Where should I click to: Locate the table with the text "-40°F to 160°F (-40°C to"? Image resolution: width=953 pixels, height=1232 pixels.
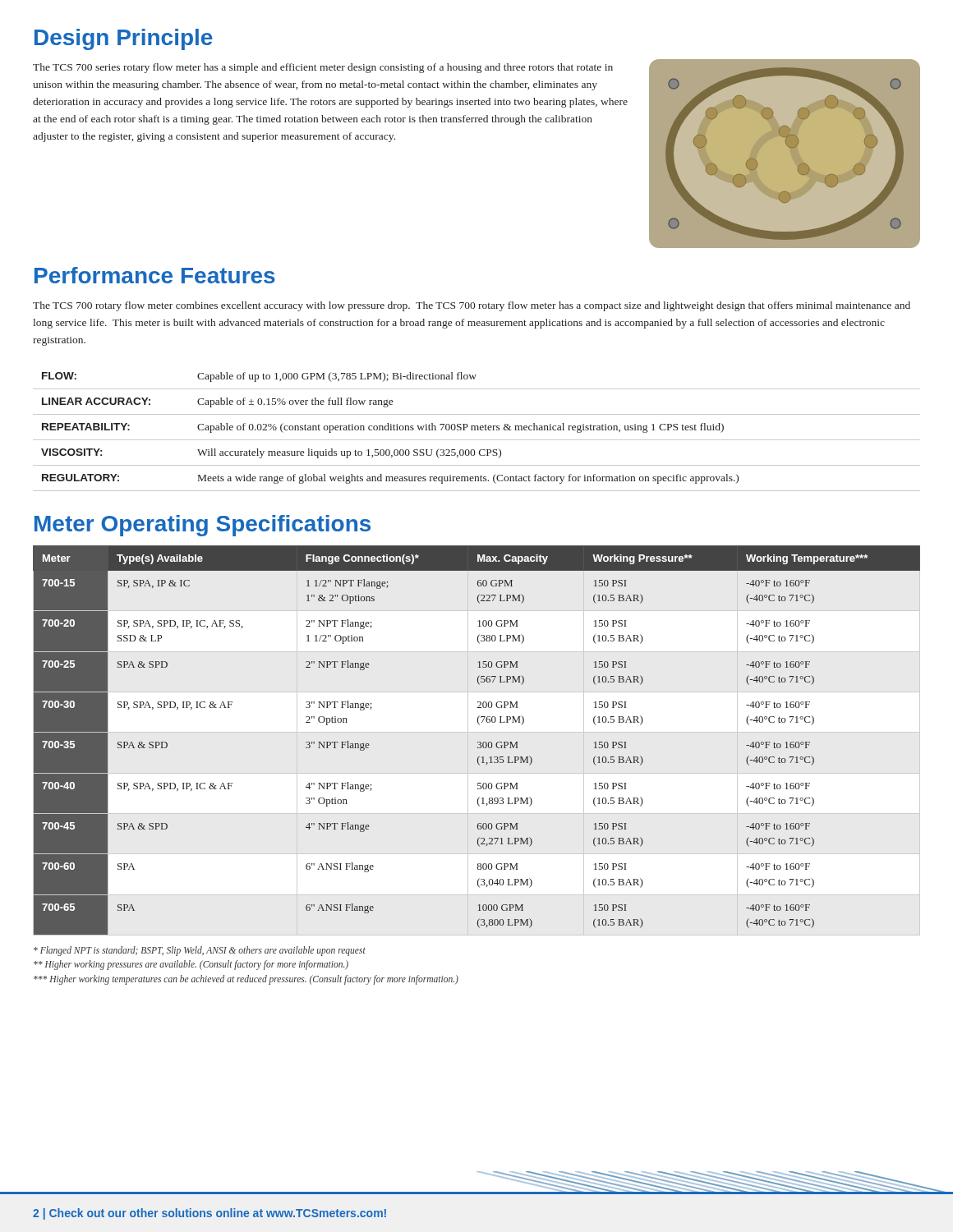tap(476, 740)
